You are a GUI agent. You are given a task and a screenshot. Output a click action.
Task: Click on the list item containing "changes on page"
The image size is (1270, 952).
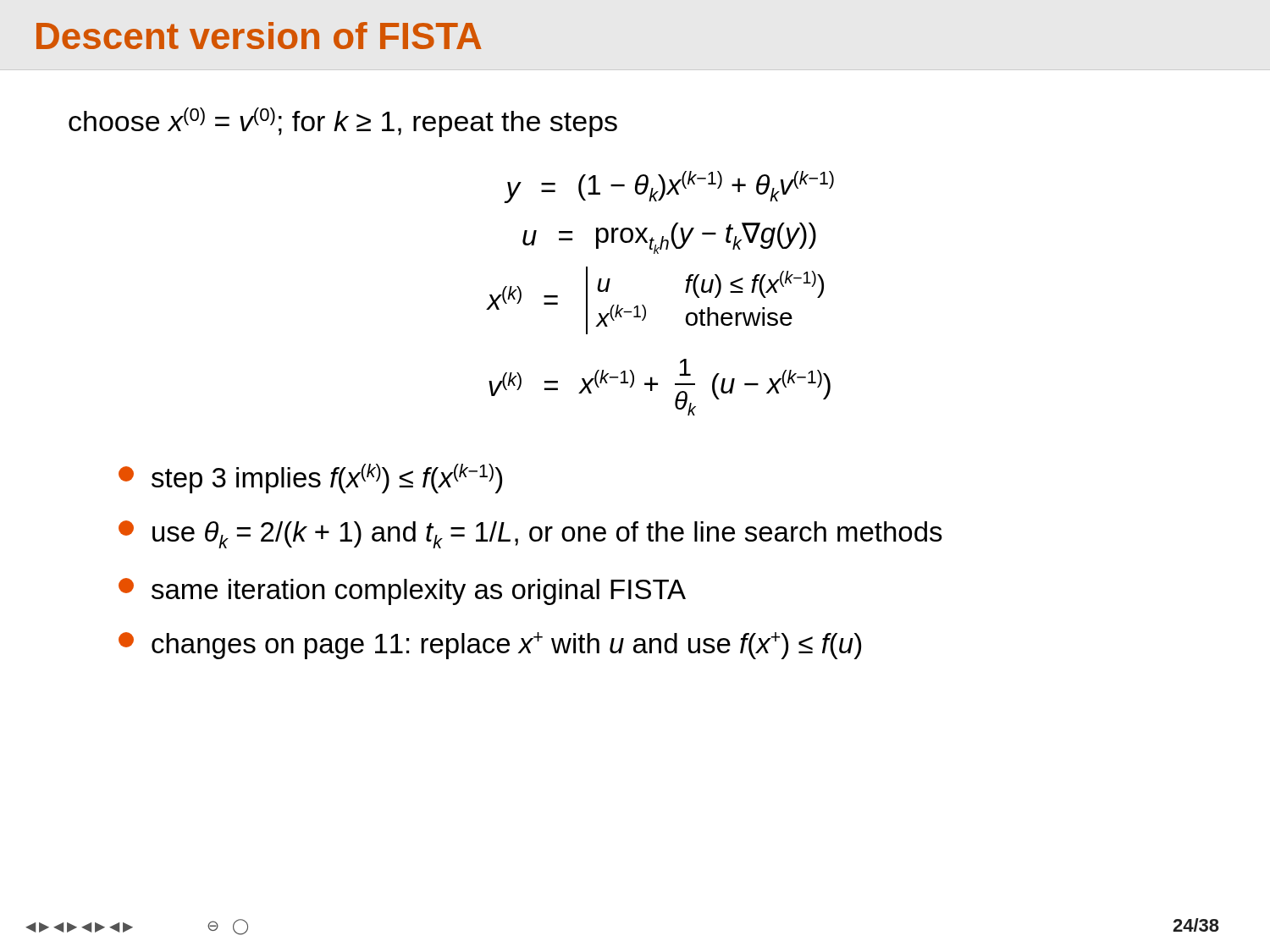point(491,644)
